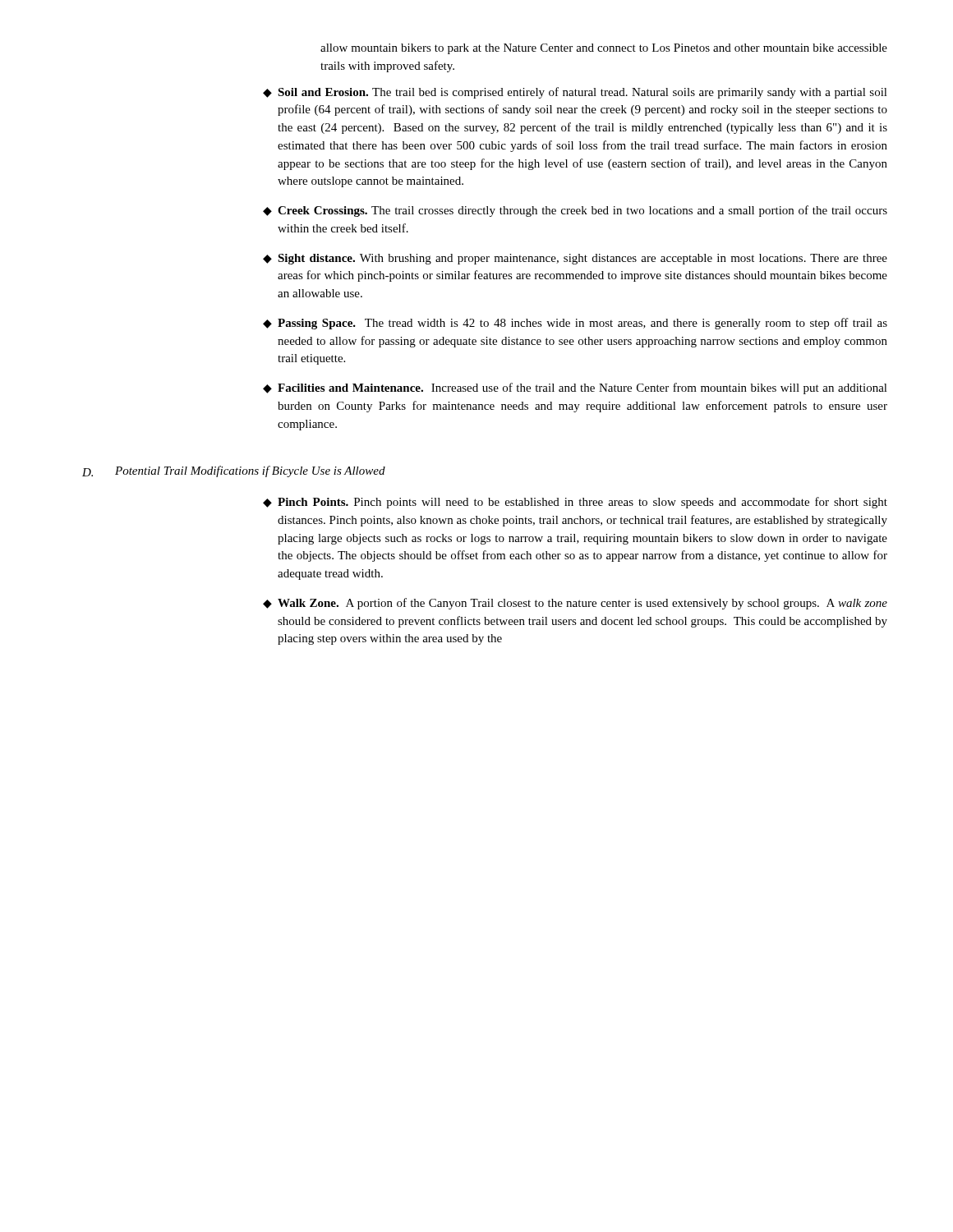Select the text starting "◆ Creek Crossings. The trail crosses directly through"
The width and height of the screenshot is (953, 1232).
coord(575,220)
